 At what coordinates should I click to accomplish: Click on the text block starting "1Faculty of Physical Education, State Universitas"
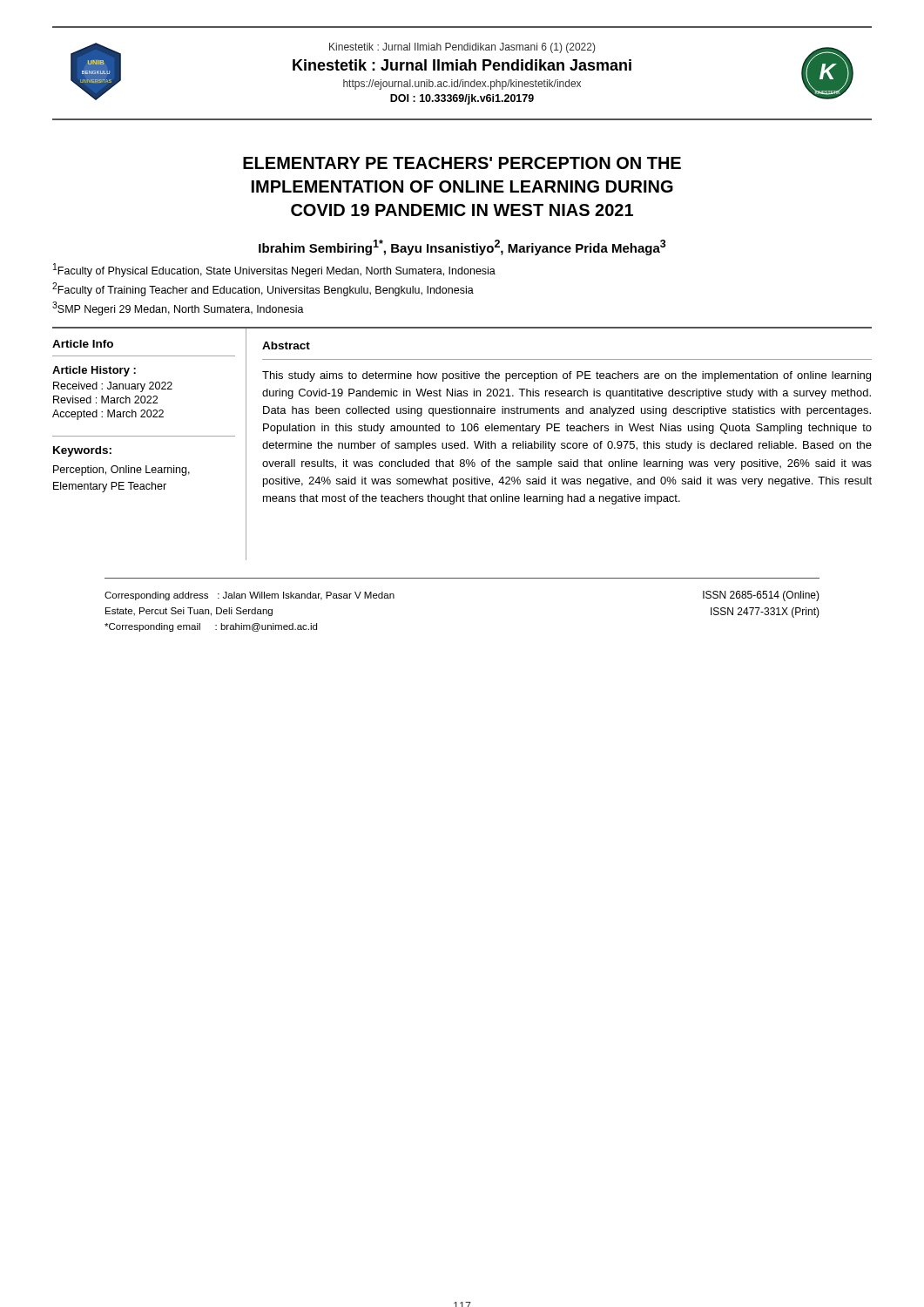pyautogui.click(x=274, y=289)
